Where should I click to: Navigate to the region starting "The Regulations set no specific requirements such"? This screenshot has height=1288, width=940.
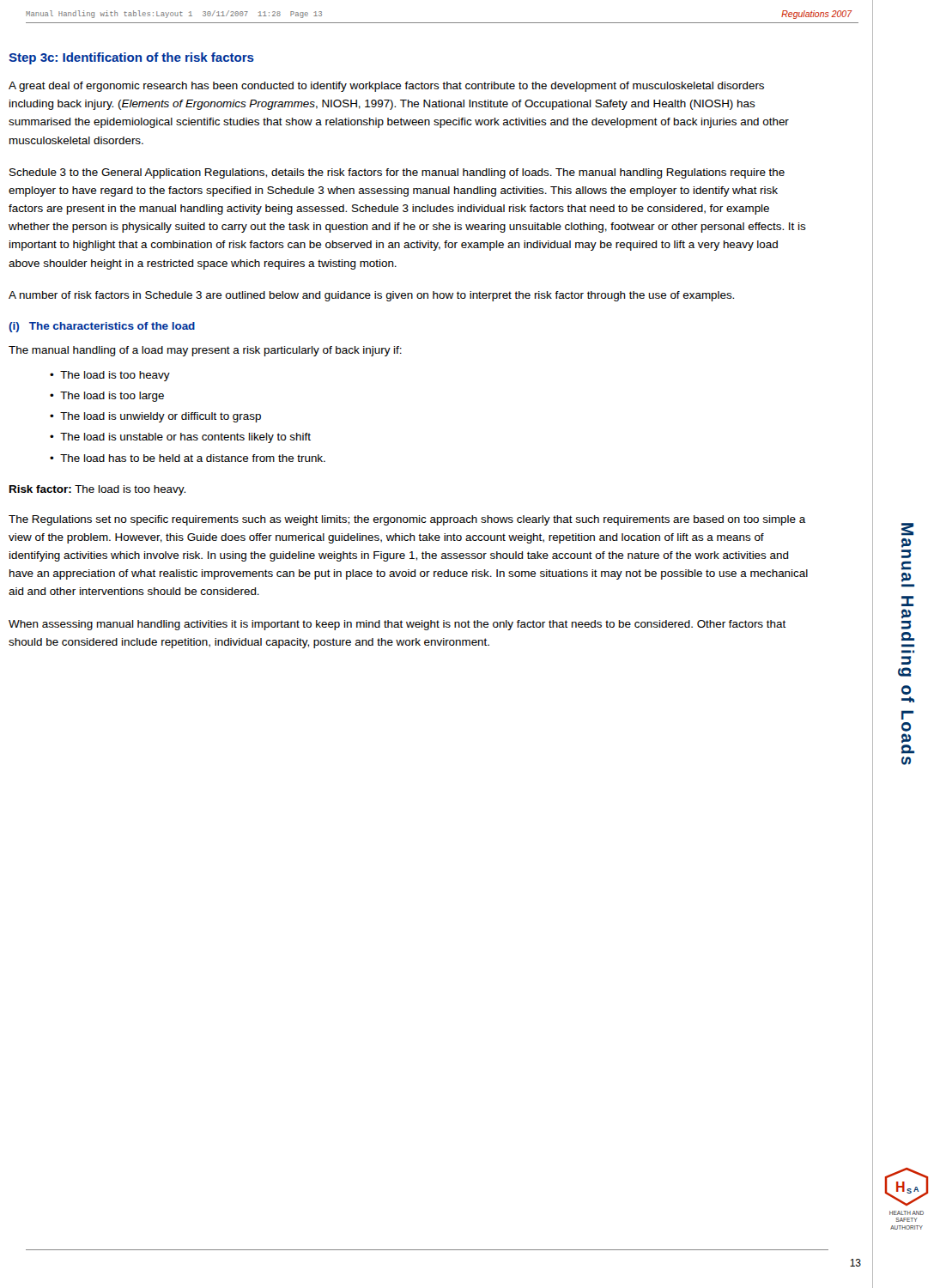tap(408, 555)
